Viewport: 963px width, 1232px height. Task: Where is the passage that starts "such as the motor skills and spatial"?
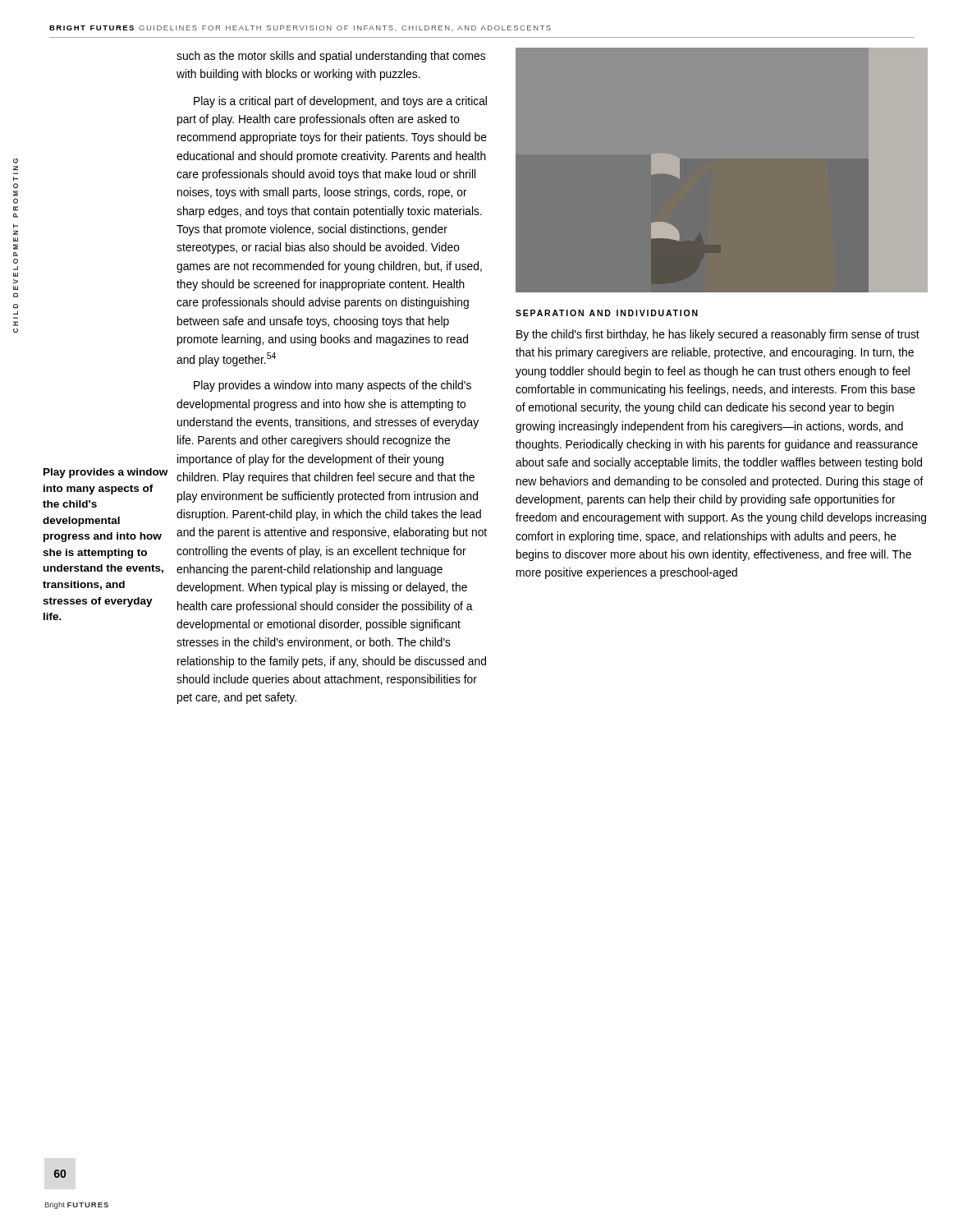tap(332, 378)
